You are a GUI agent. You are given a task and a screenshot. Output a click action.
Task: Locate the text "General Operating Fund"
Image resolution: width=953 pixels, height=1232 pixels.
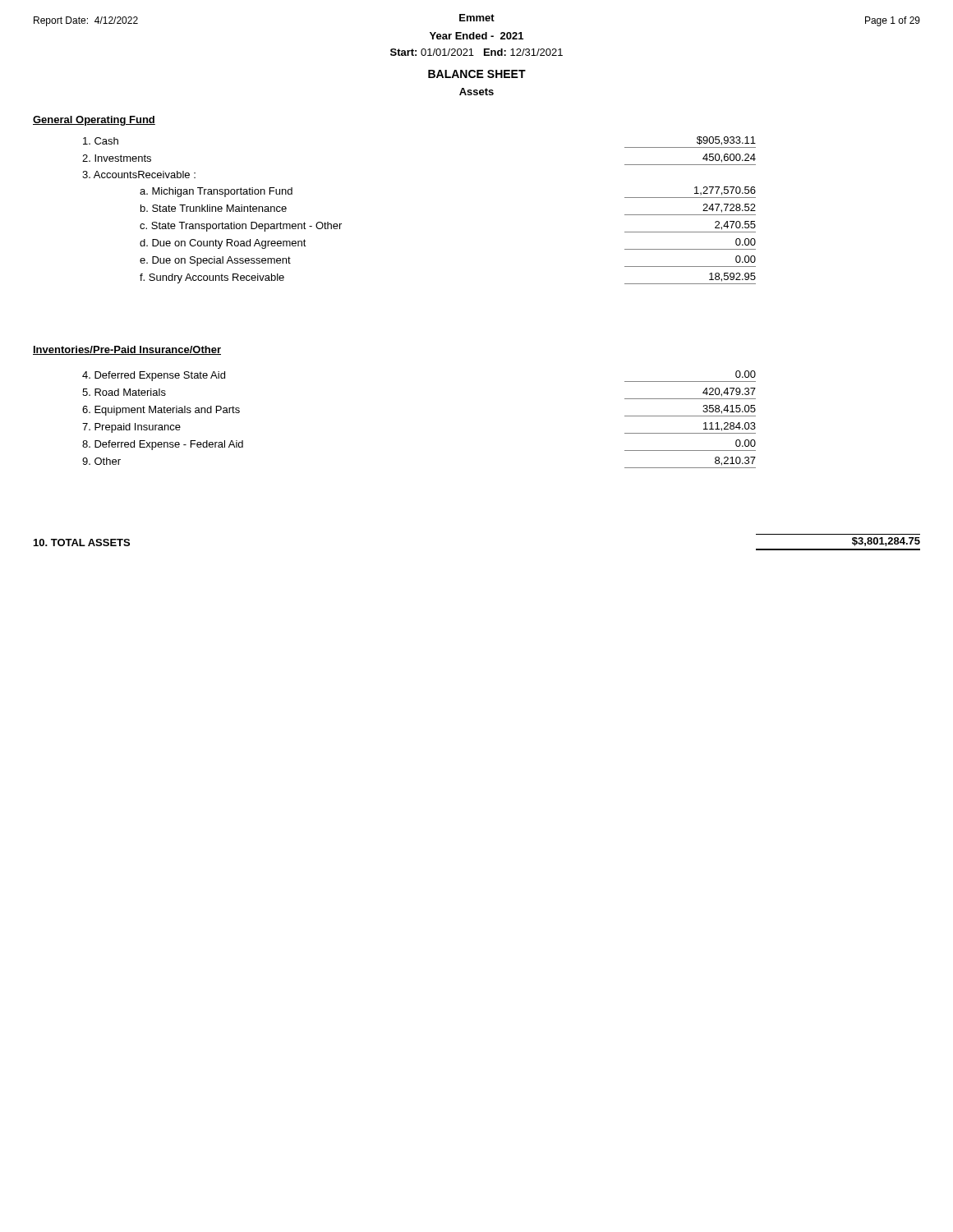coord(94,120)
